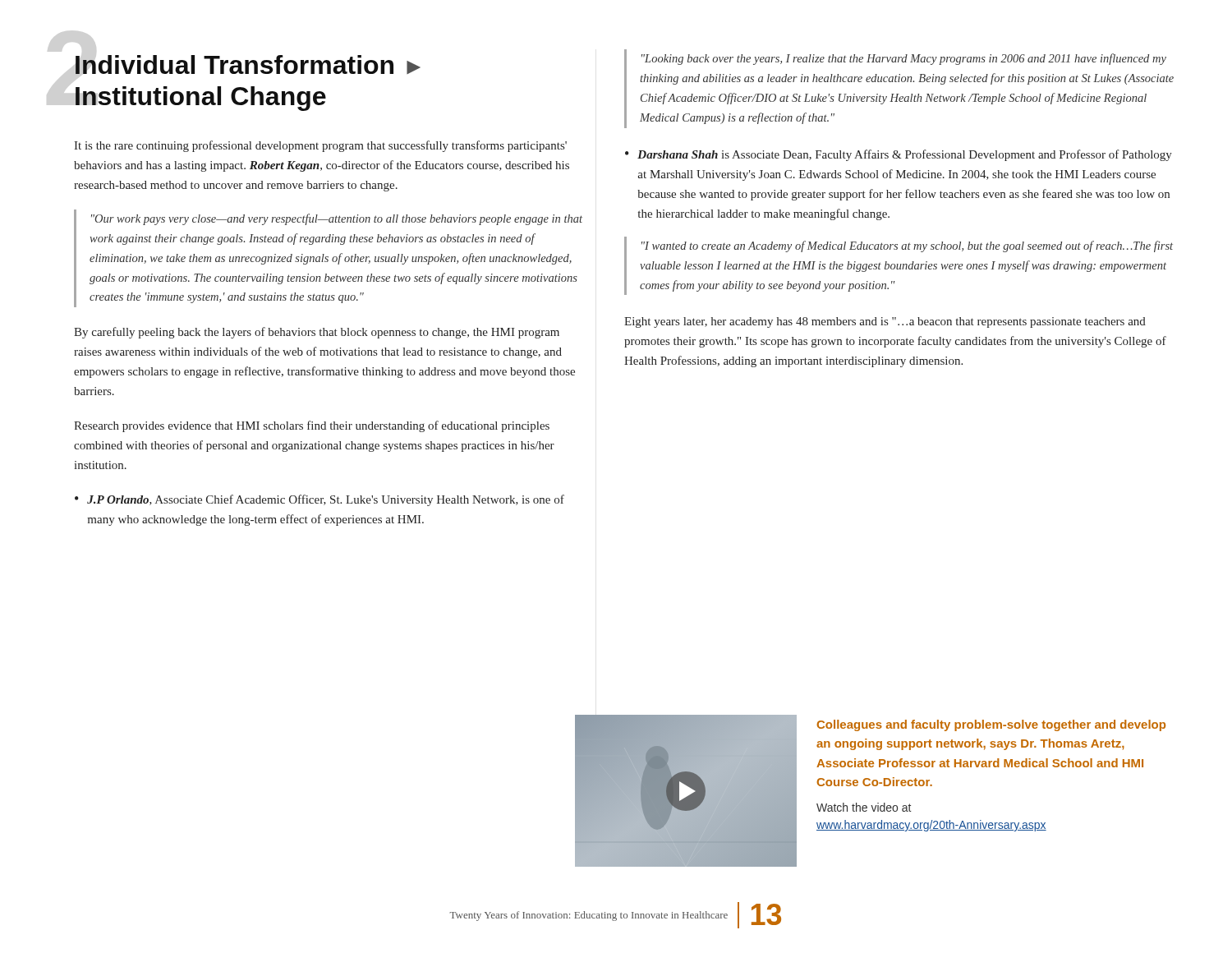Click on the region starting "Watch the video at"
Viewport: 1232px width, 953px height.
point(931,816)
